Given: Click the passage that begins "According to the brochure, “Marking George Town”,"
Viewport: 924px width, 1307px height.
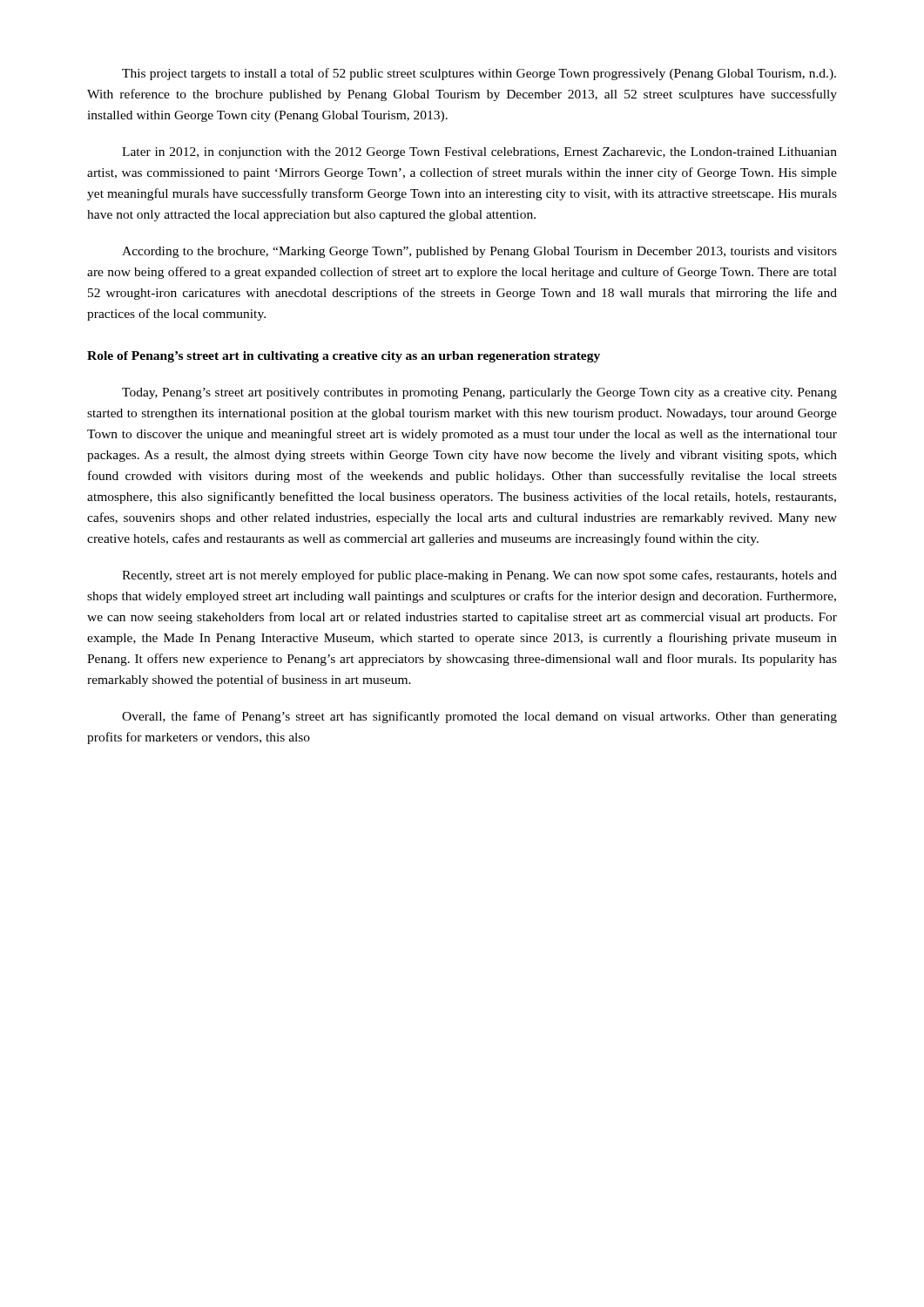Looking at the screenshot, I should tap(462, 282).
